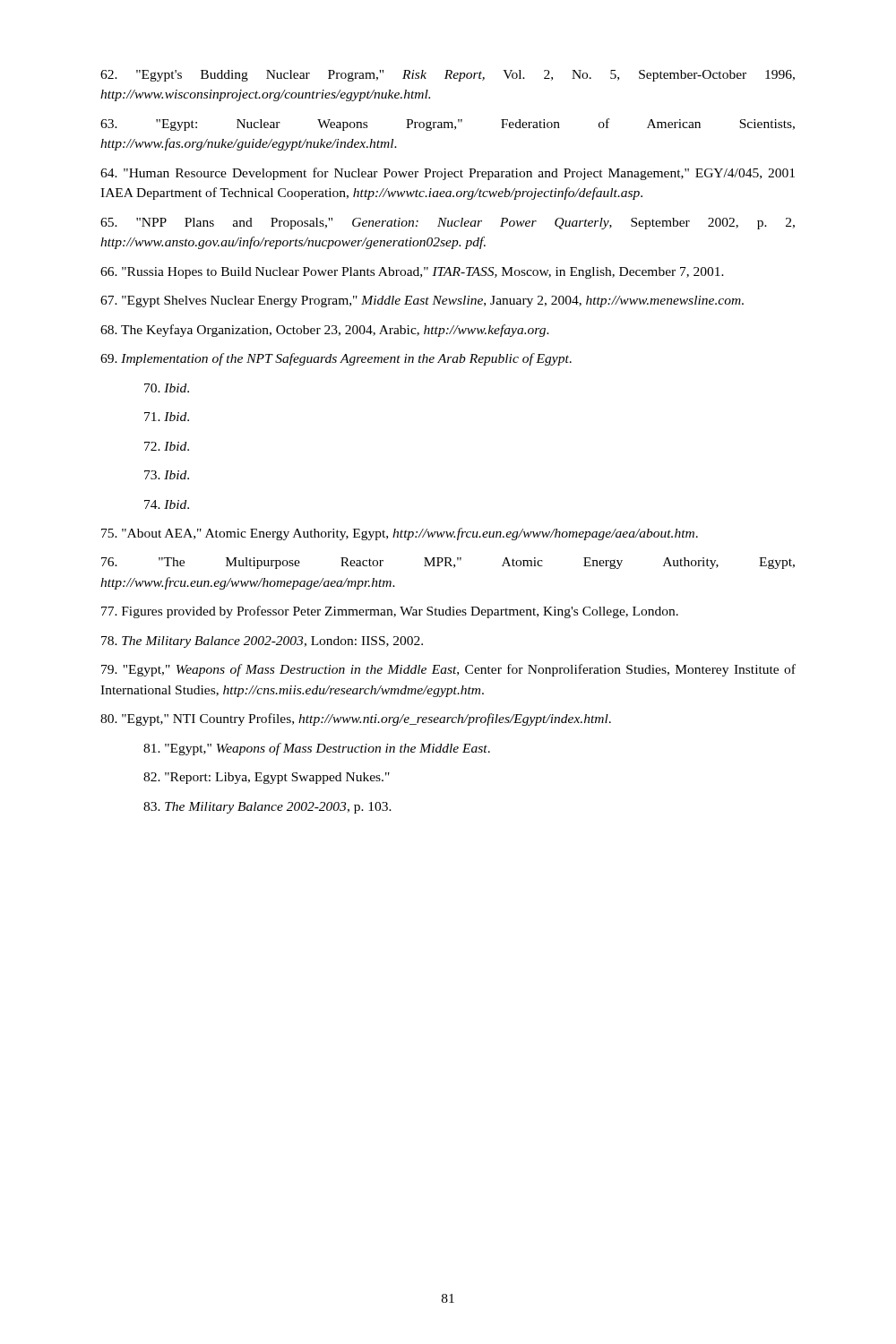
Task: Point to the text starting "64. "Human Resource Development for Nuclear Power Project"
Action: pyautogui.click(x=448, y=182)
